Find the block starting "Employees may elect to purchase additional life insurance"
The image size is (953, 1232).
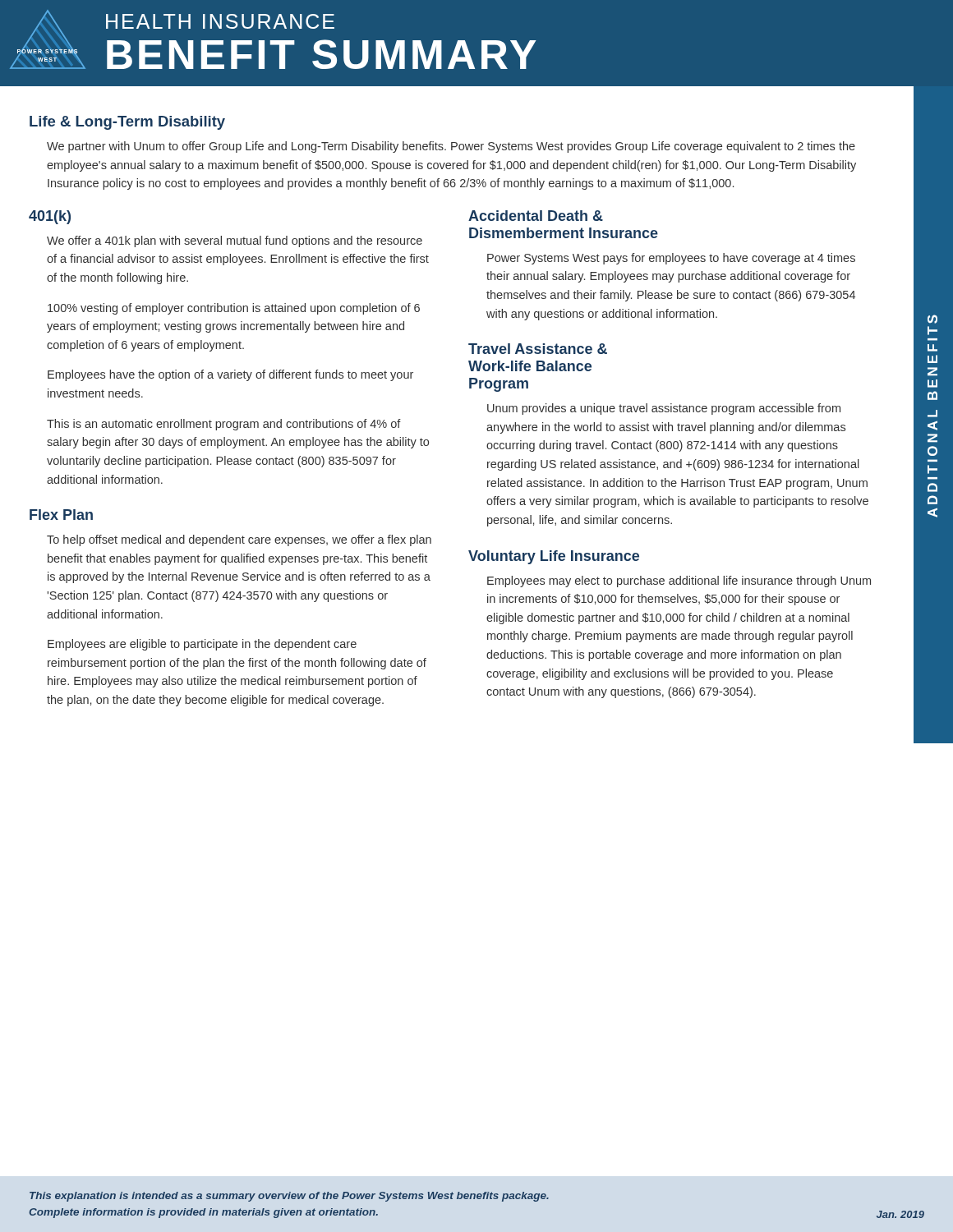679,636
